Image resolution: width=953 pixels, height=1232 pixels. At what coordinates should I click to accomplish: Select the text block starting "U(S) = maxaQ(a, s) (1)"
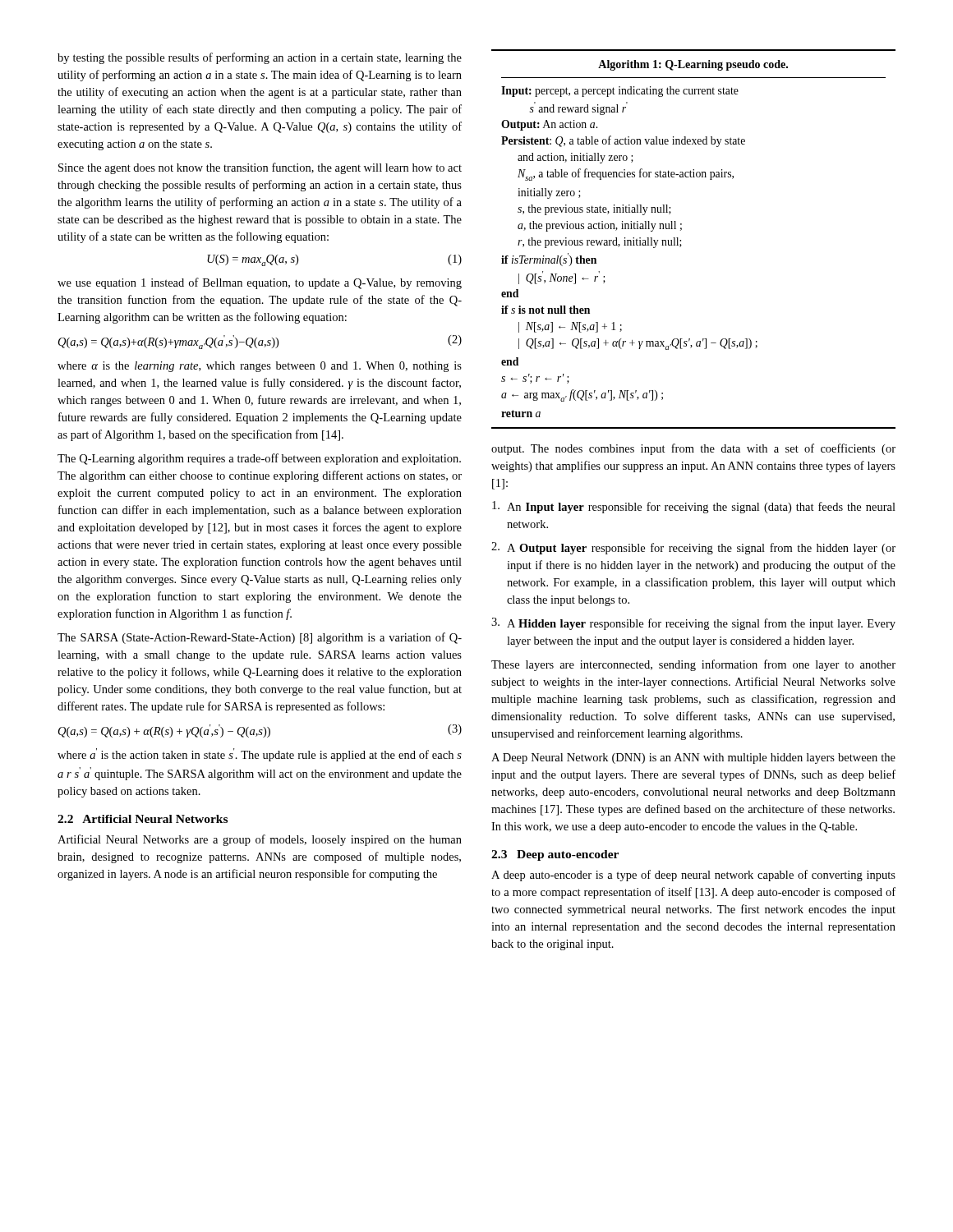tap(258, 260)
